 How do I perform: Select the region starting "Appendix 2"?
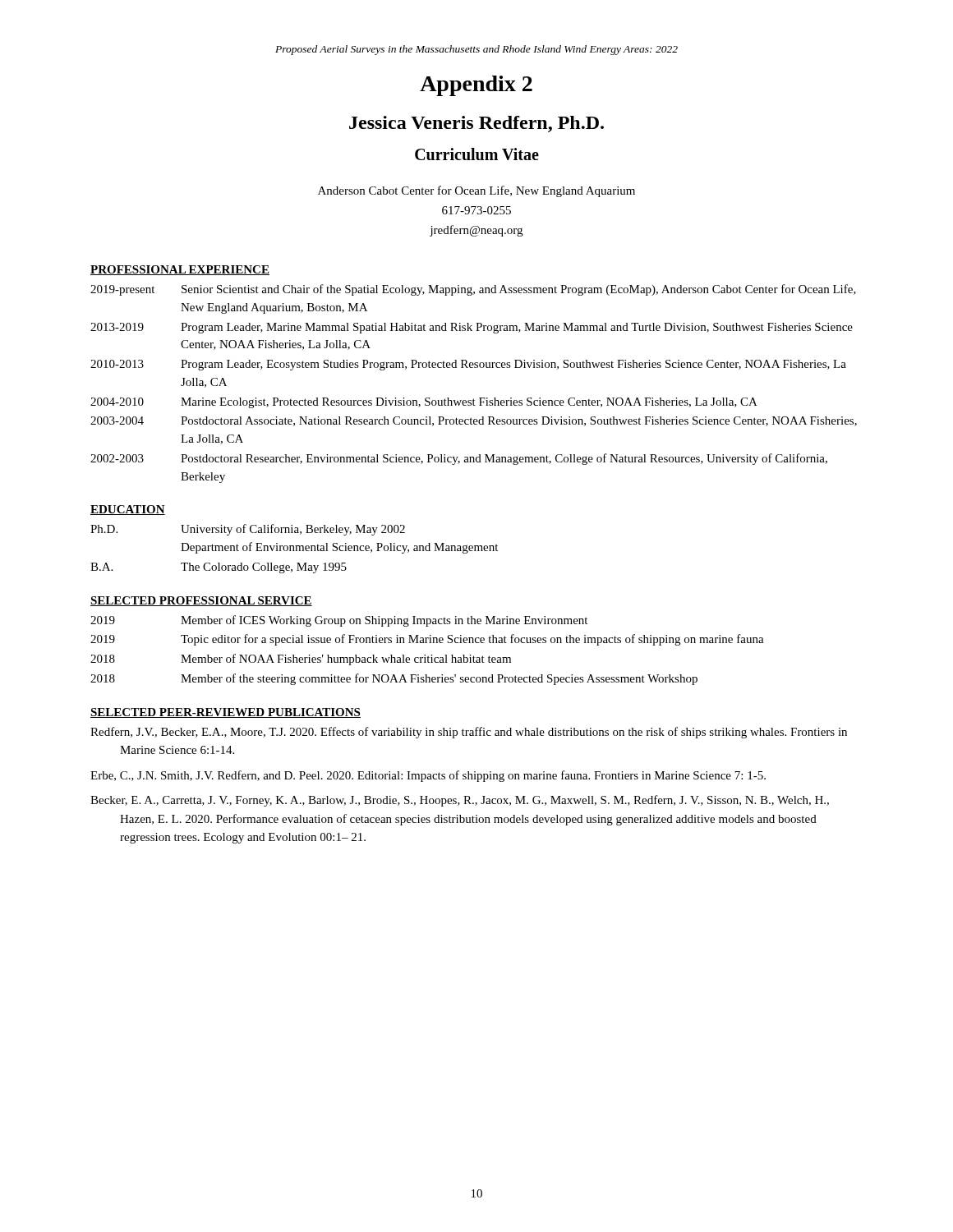coord(476,83)
